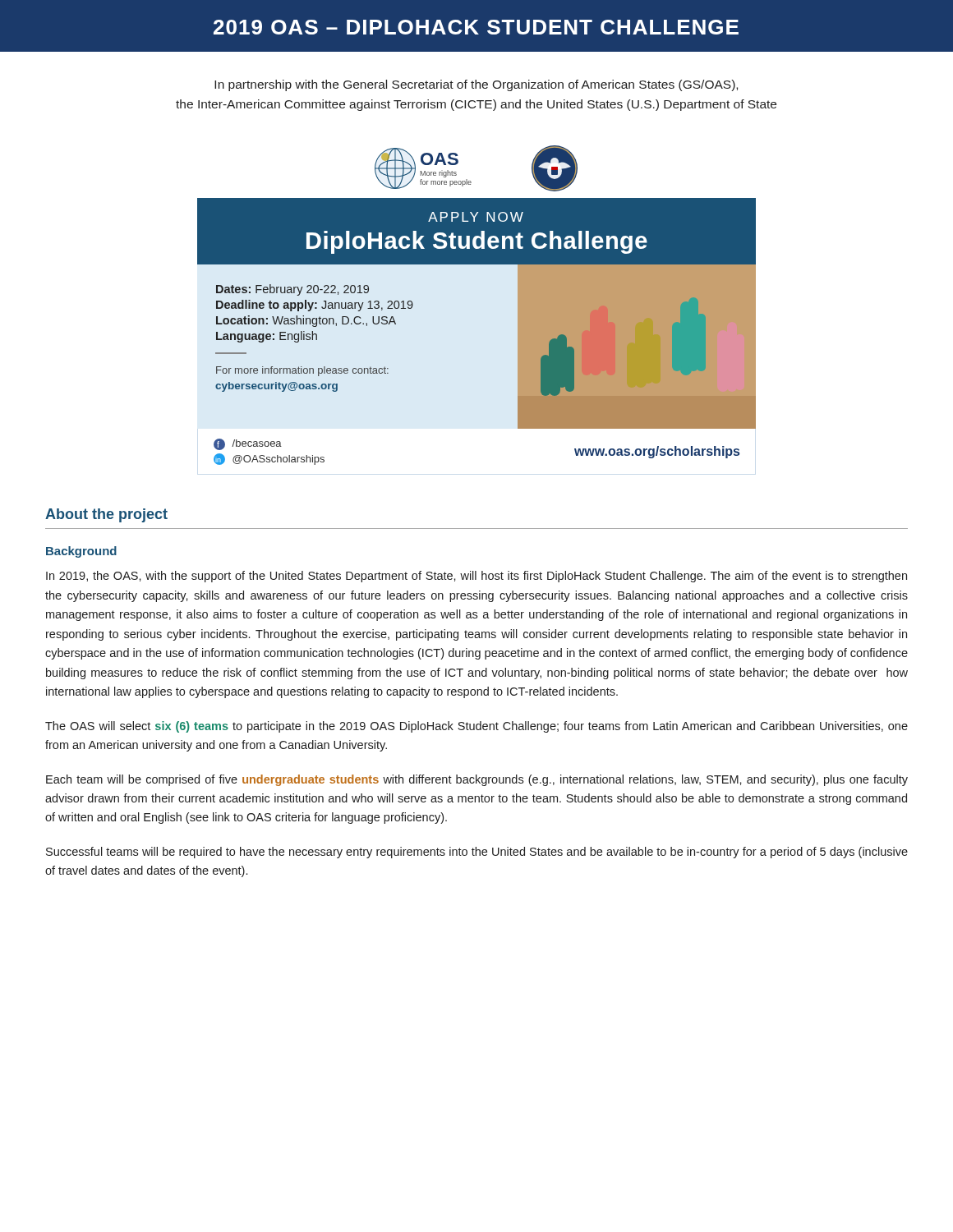Click on the text block that says "Successful teams will be required to have the"
Image resolution: width=953 pixels, height=1232 pixels.
pos(476,862)
